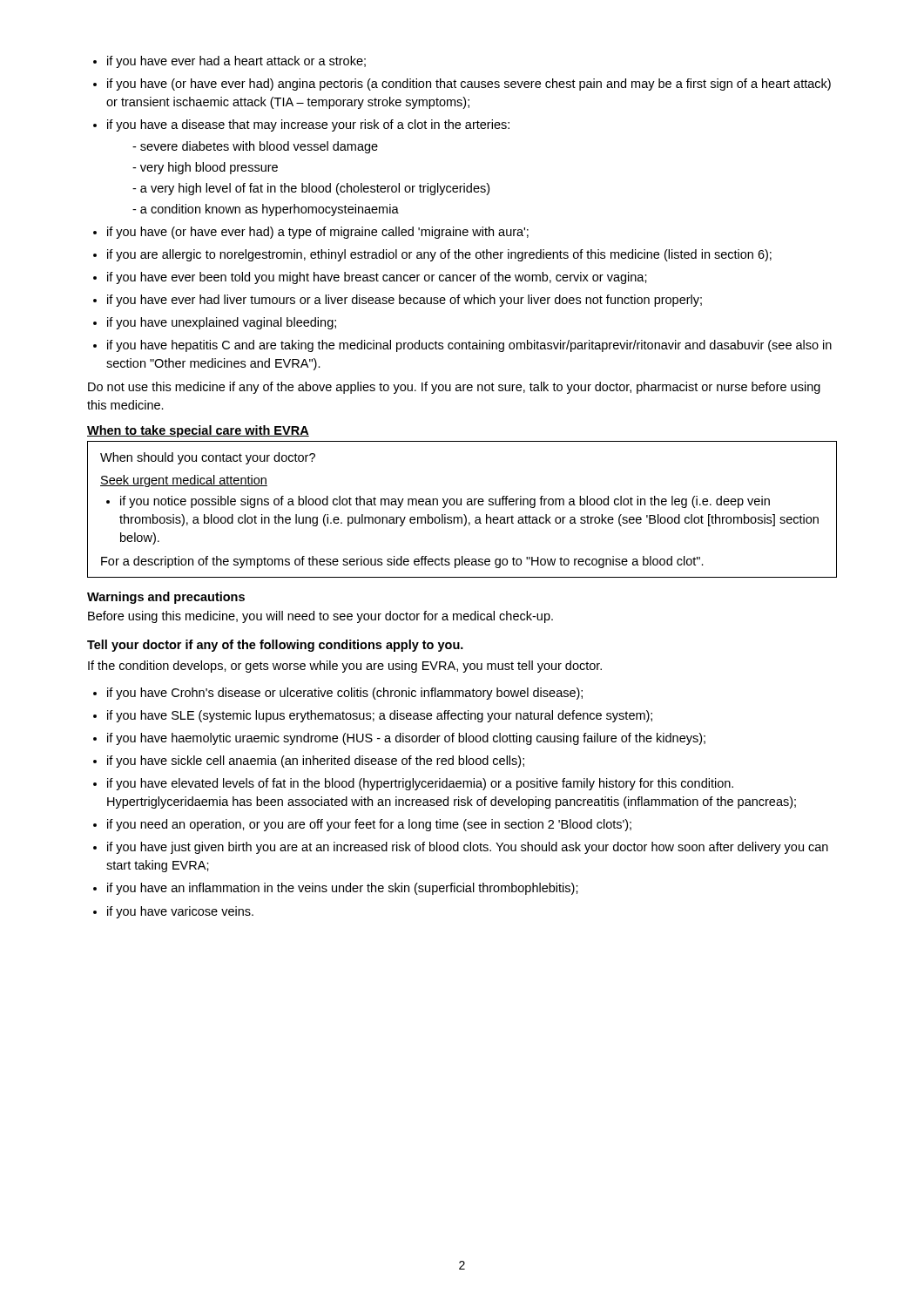The height and width of the screenshot is (1307, 924).
Task: Locate the section header that opens with "Tell your doctor if any of"
Action: (275, 645)
